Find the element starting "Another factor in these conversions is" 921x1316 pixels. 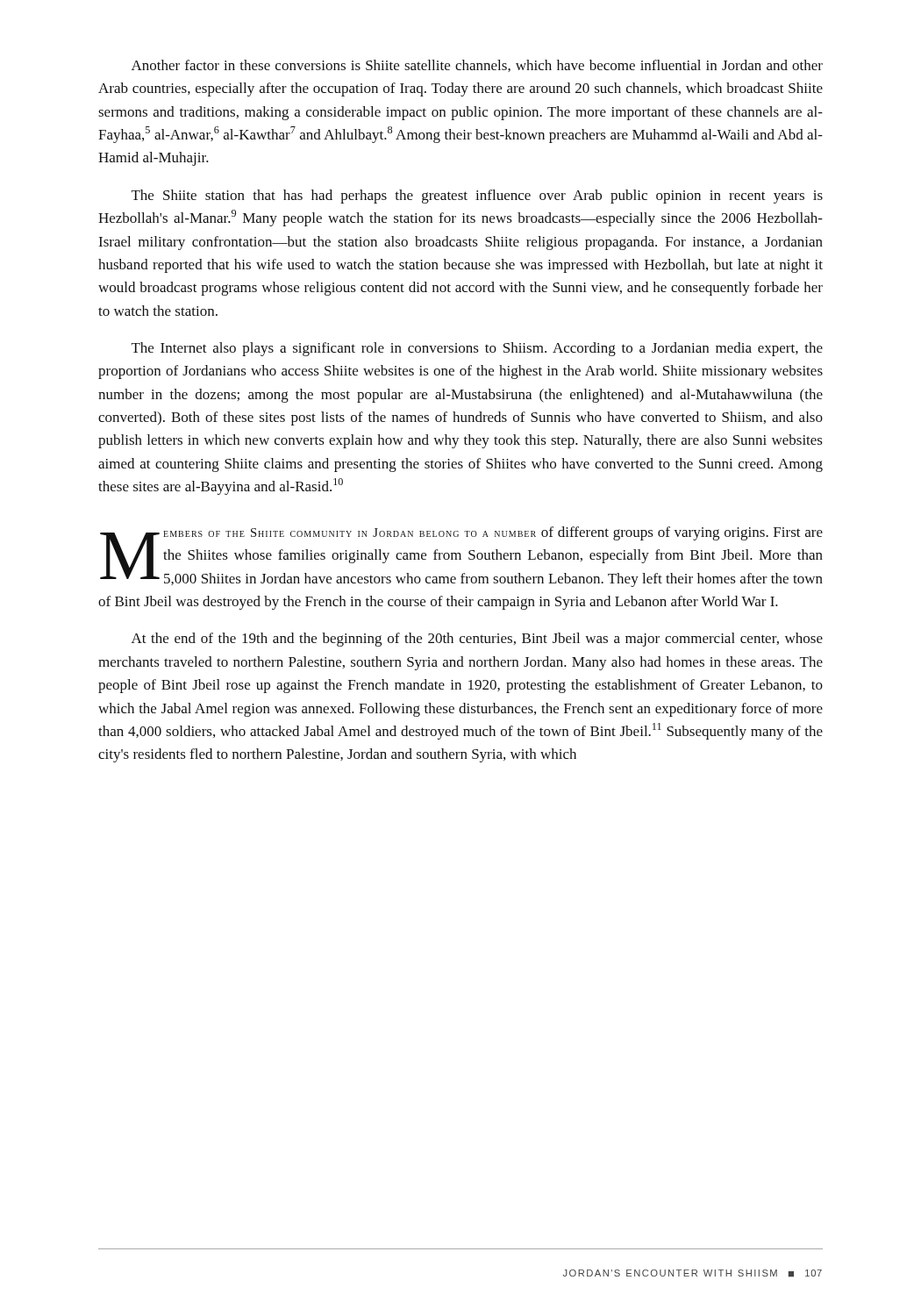(460, 277)
